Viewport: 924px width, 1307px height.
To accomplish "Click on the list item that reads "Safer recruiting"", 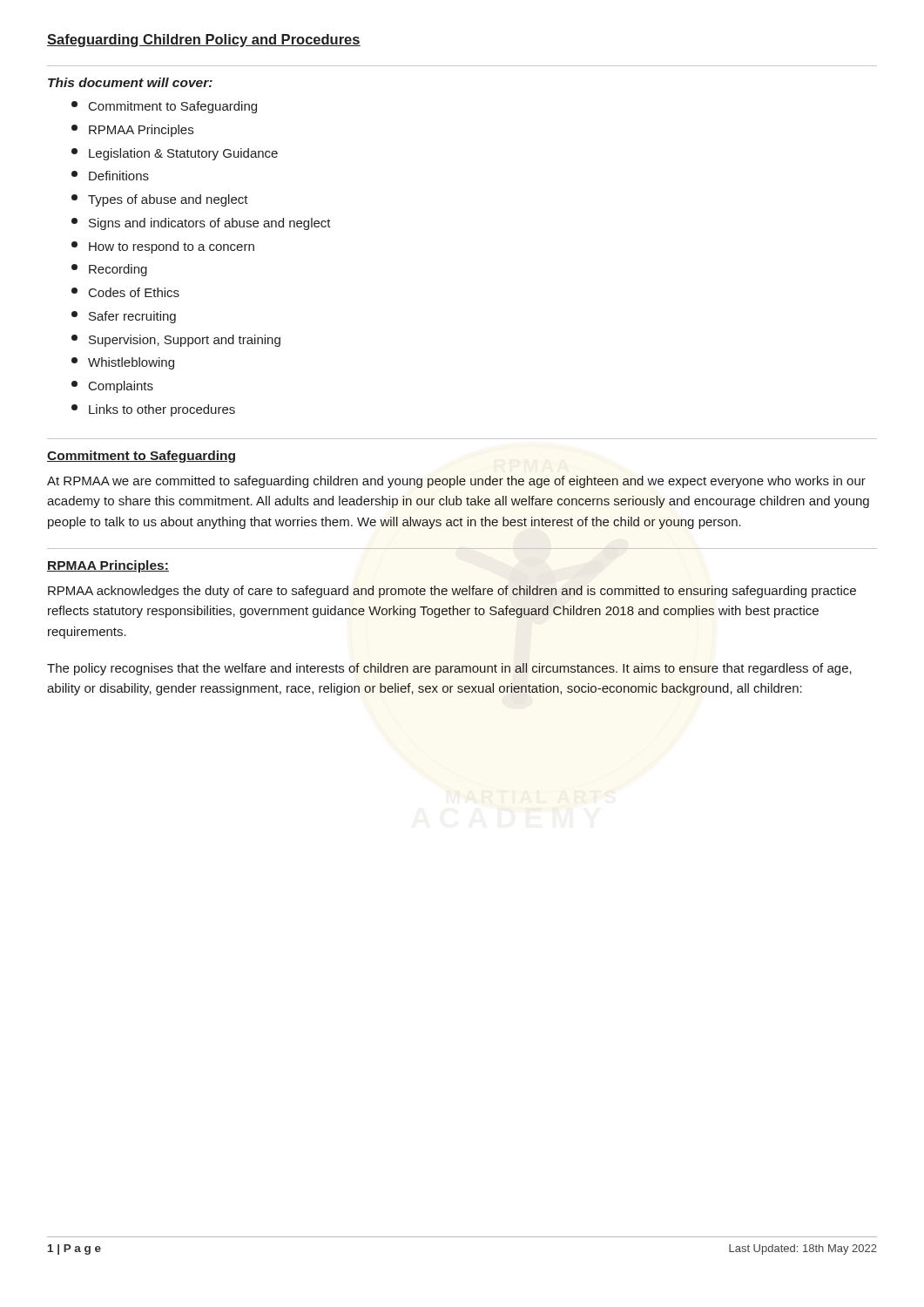I will [x=124, y=316].
